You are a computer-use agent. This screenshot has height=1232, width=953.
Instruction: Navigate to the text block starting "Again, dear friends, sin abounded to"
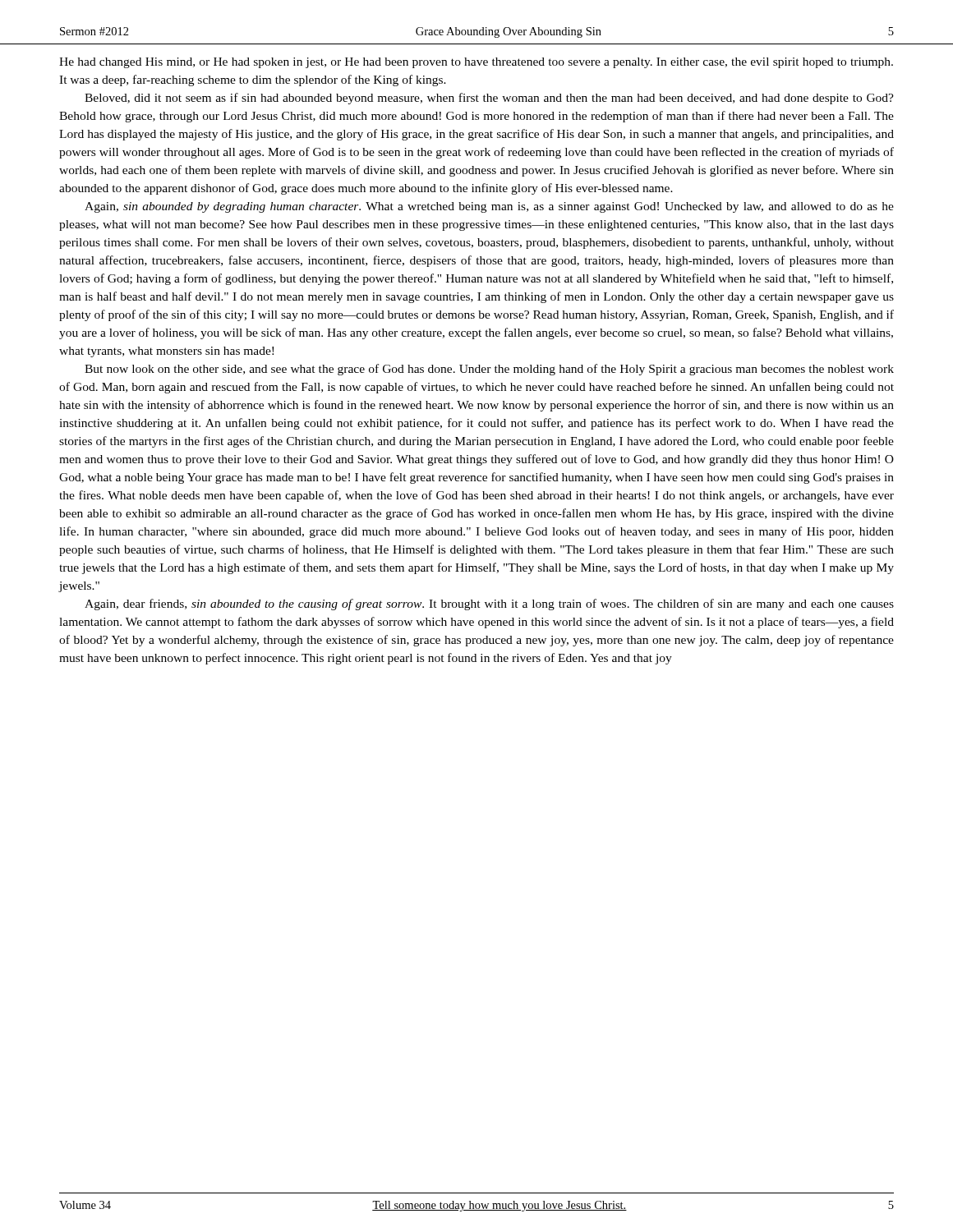(476, 630)
